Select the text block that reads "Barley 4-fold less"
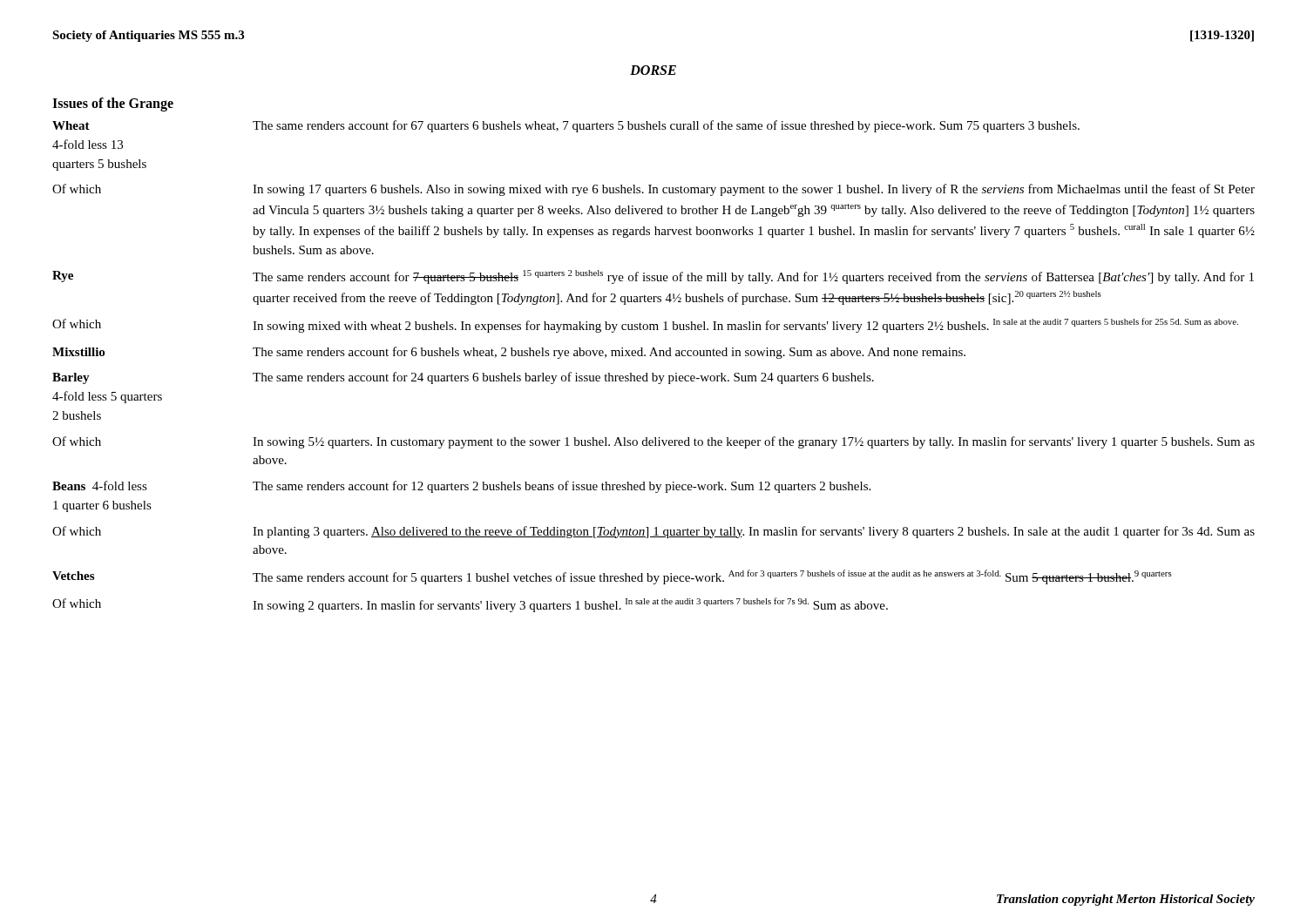The image size is (1307, 924). pyautogui.click(x=463, y=378)
